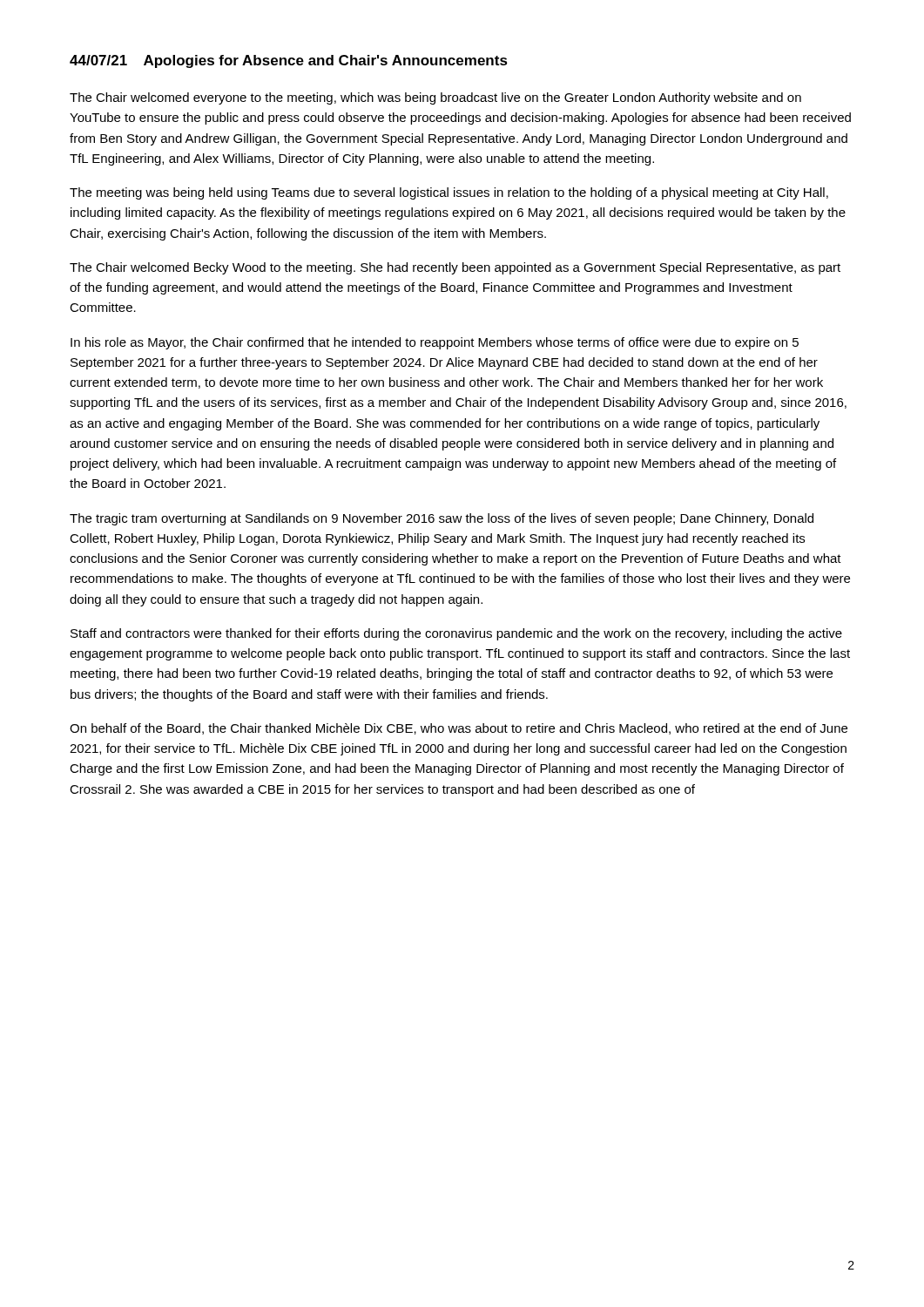Locate the region starting "The meeting was being"
924x1307 pixels.
pos(458,212)
